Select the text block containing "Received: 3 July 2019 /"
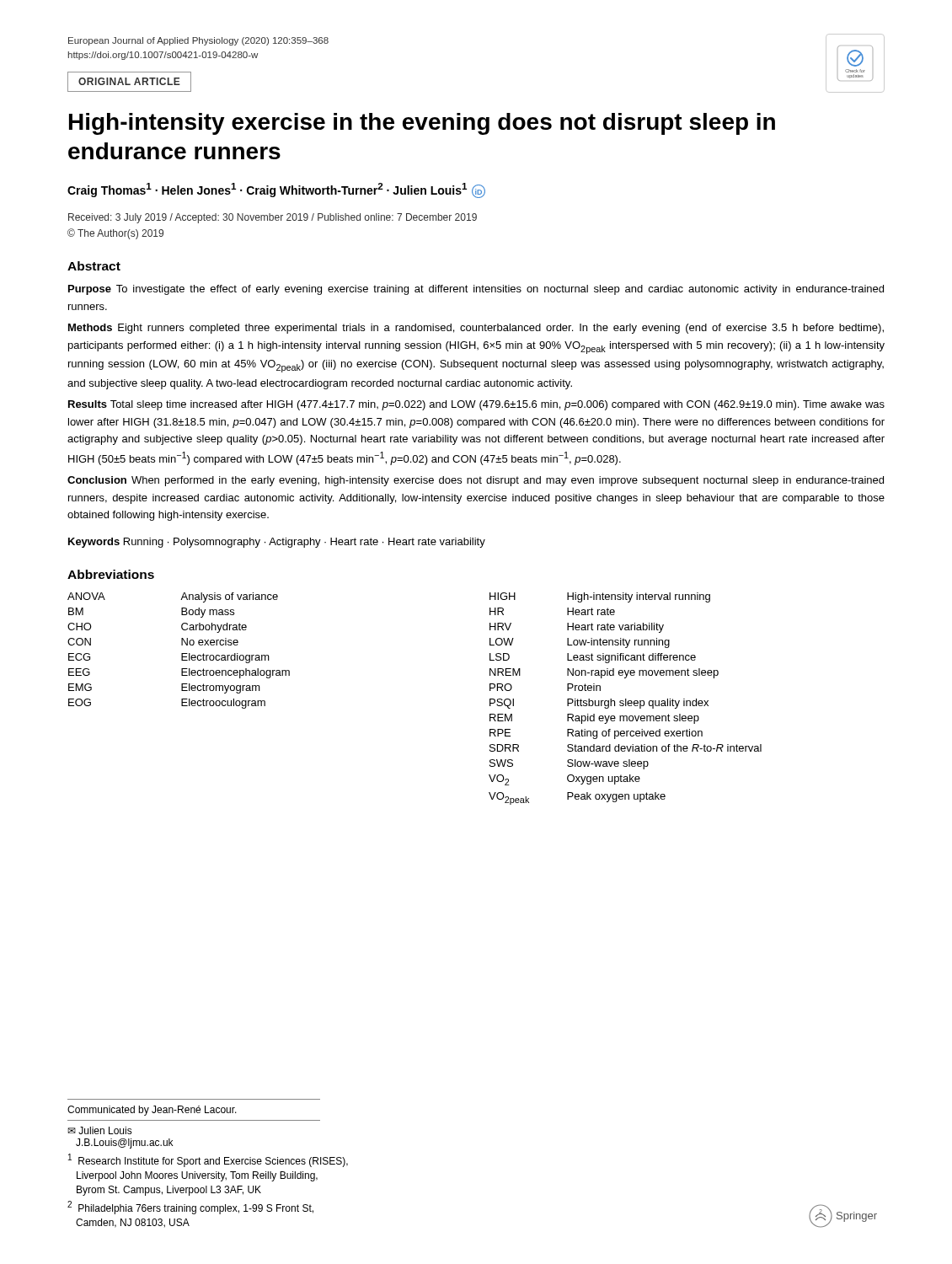The image size is (952, 1264). 272,226
